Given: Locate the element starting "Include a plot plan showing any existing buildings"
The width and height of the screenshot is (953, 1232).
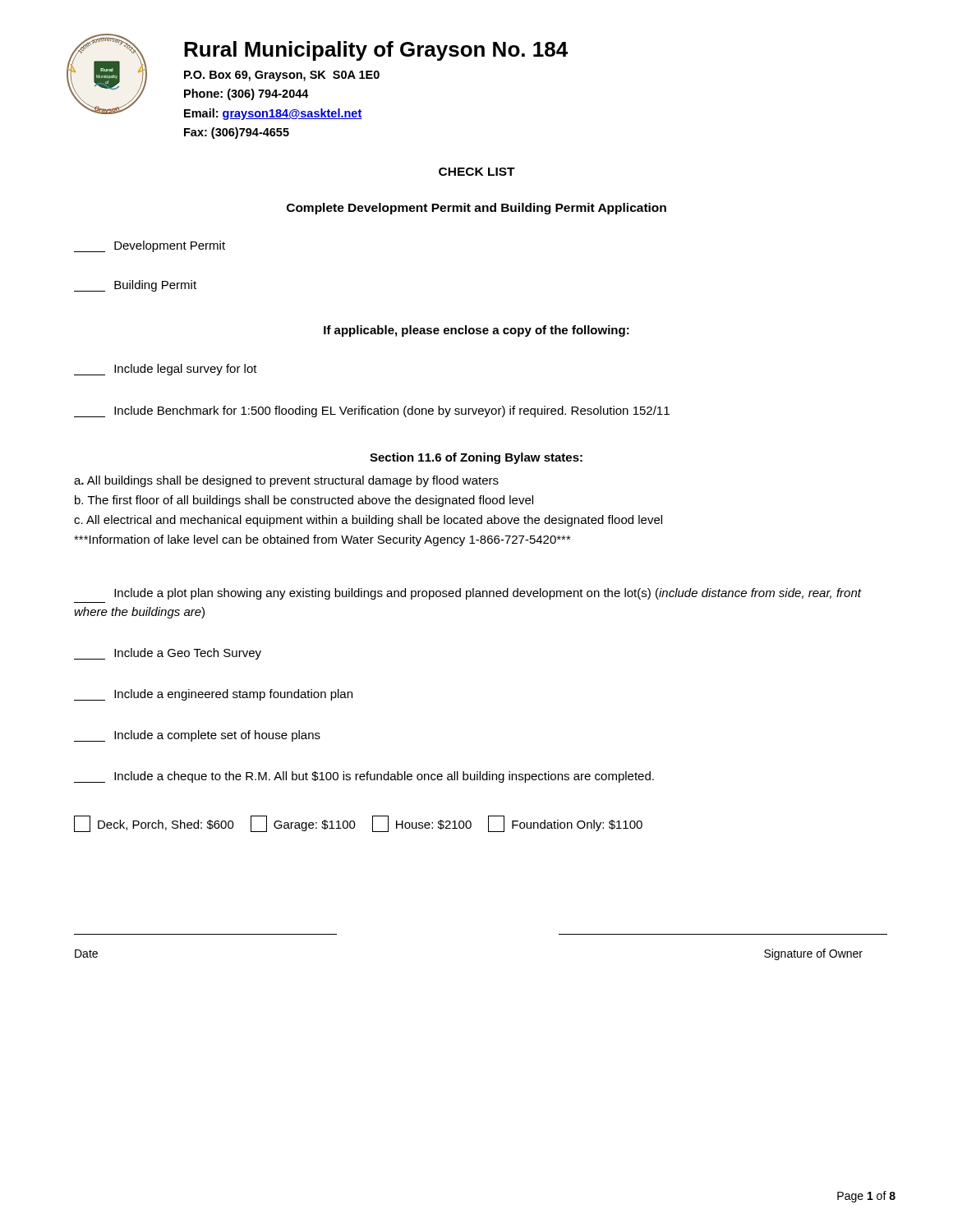Looking at the screenshot, I should 467,601.
